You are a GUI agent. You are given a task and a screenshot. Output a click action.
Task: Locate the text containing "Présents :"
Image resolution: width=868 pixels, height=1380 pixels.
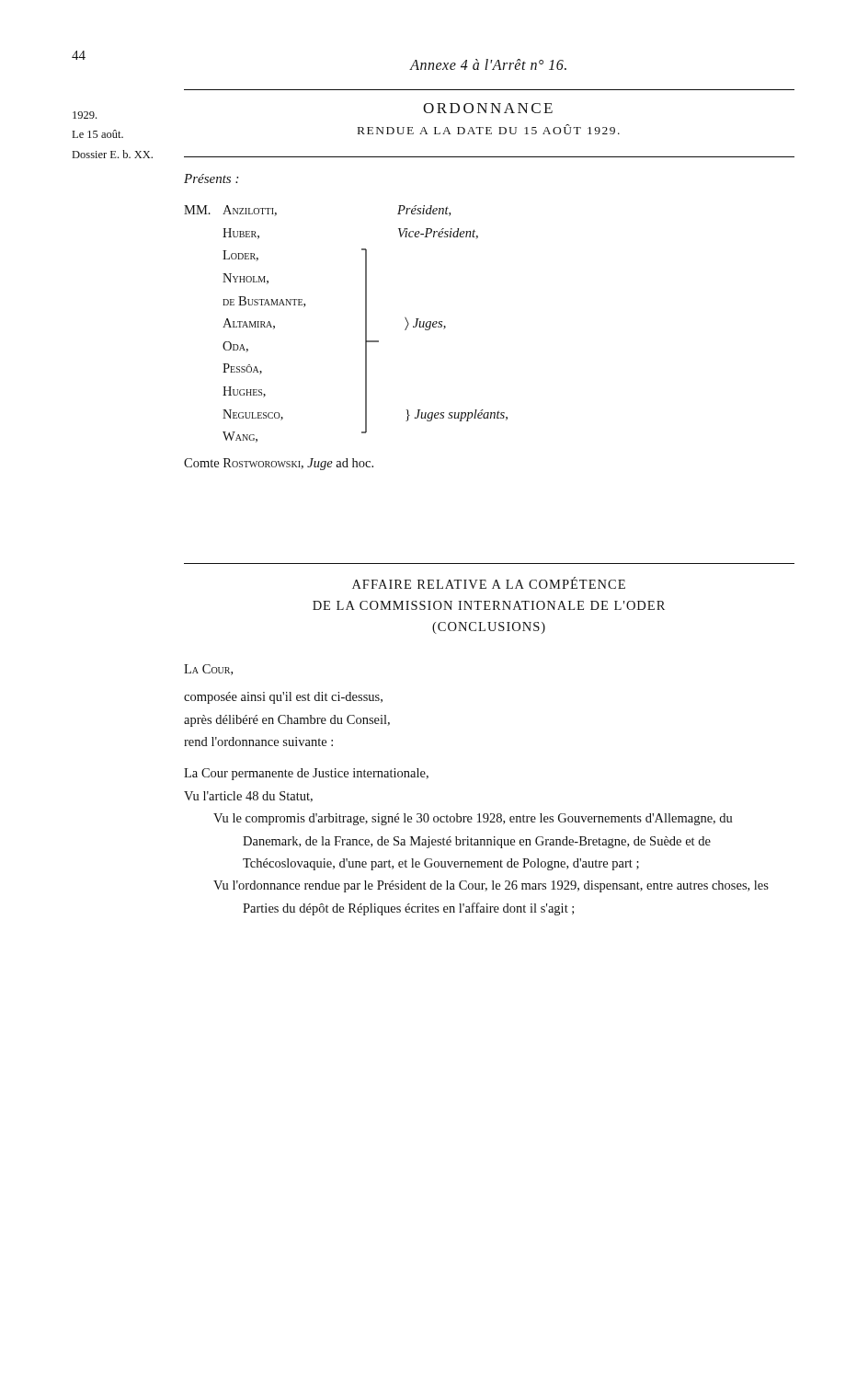212,179
